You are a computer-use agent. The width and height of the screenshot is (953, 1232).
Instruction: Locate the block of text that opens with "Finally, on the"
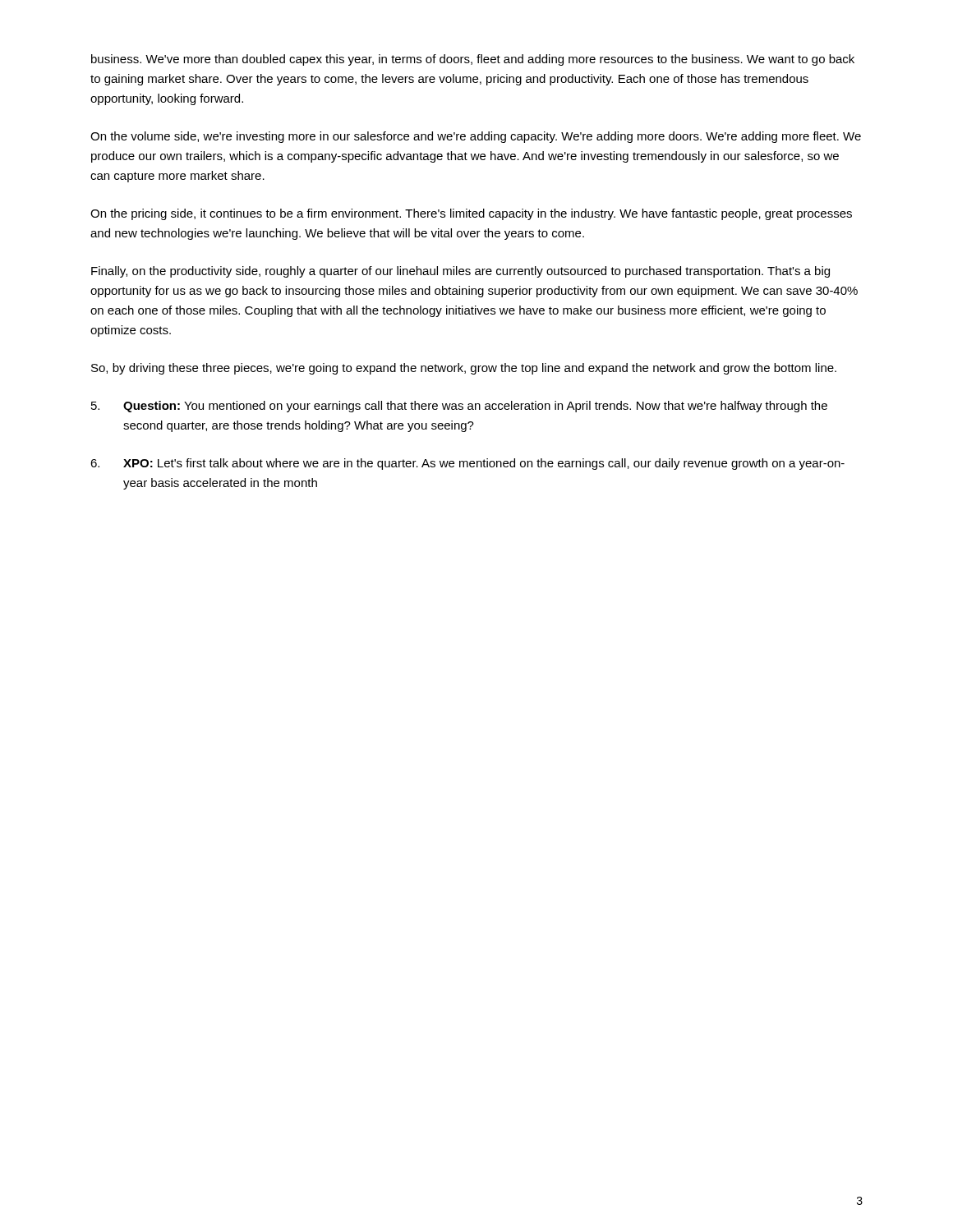tap(474, 300)
